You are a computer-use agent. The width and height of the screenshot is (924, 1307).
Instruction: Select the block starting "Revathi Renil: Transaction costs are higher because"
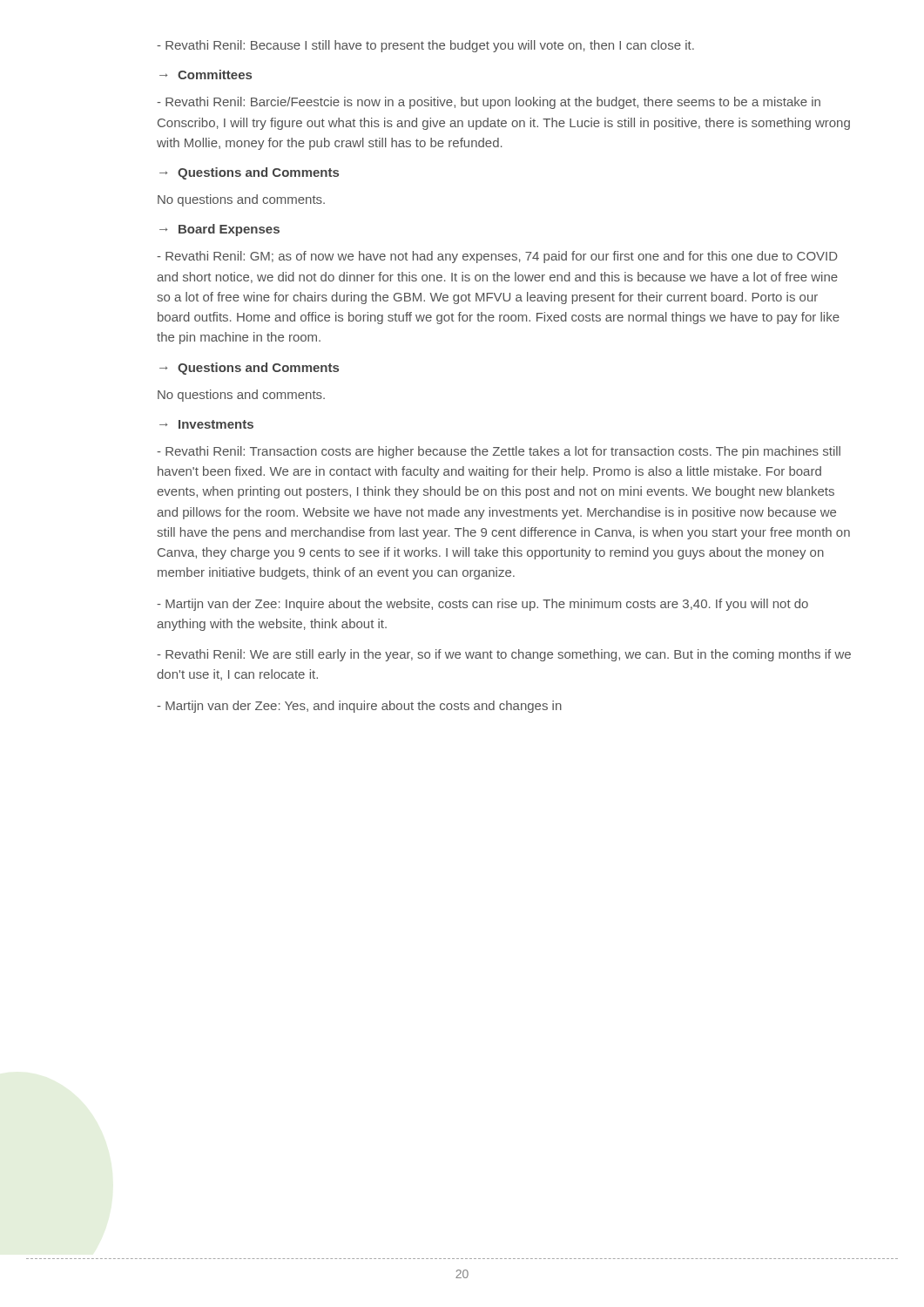tap(504, 511)
